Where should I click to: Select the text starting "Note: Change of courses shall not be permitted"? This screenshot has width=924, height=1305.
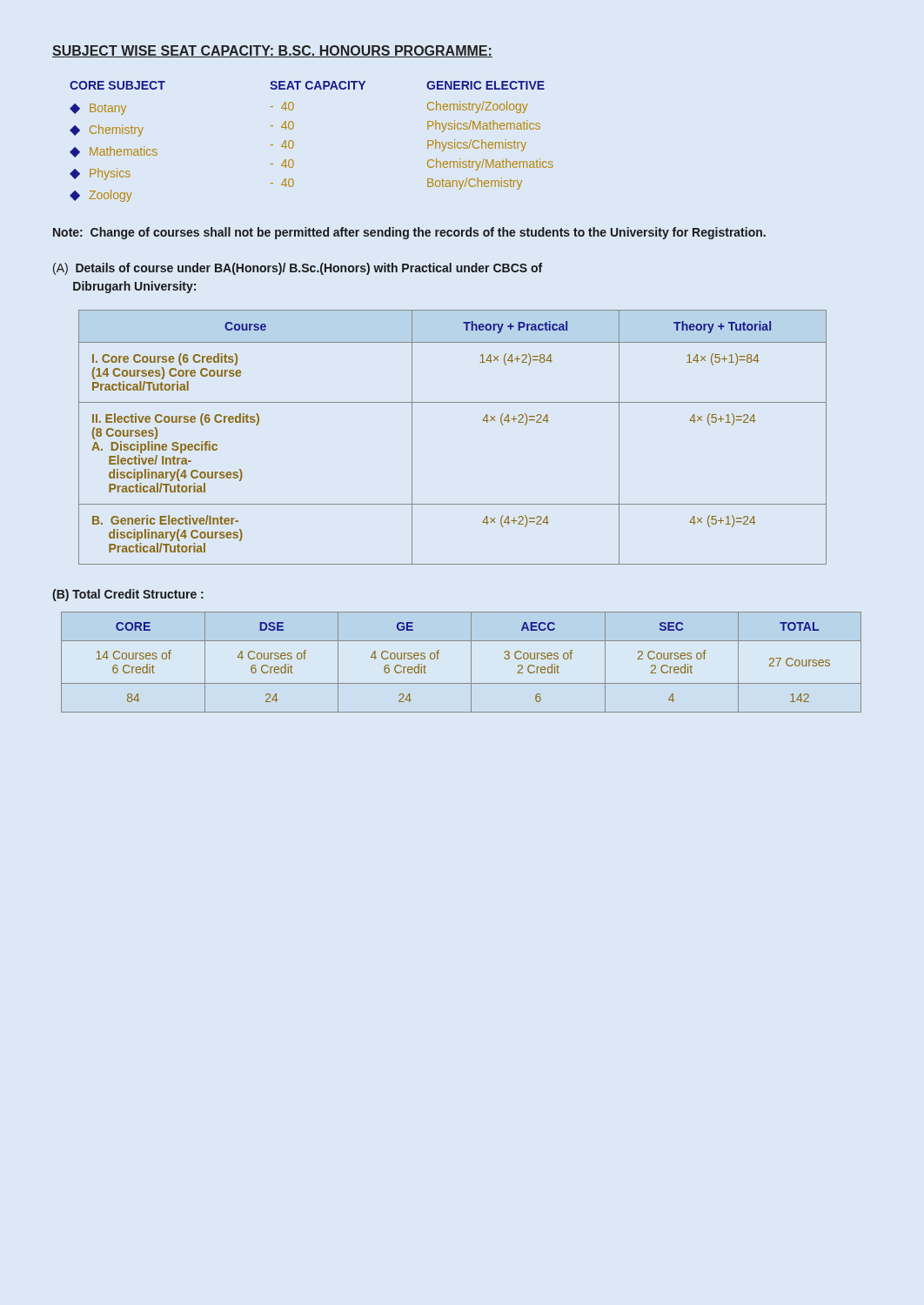point(409,232)
